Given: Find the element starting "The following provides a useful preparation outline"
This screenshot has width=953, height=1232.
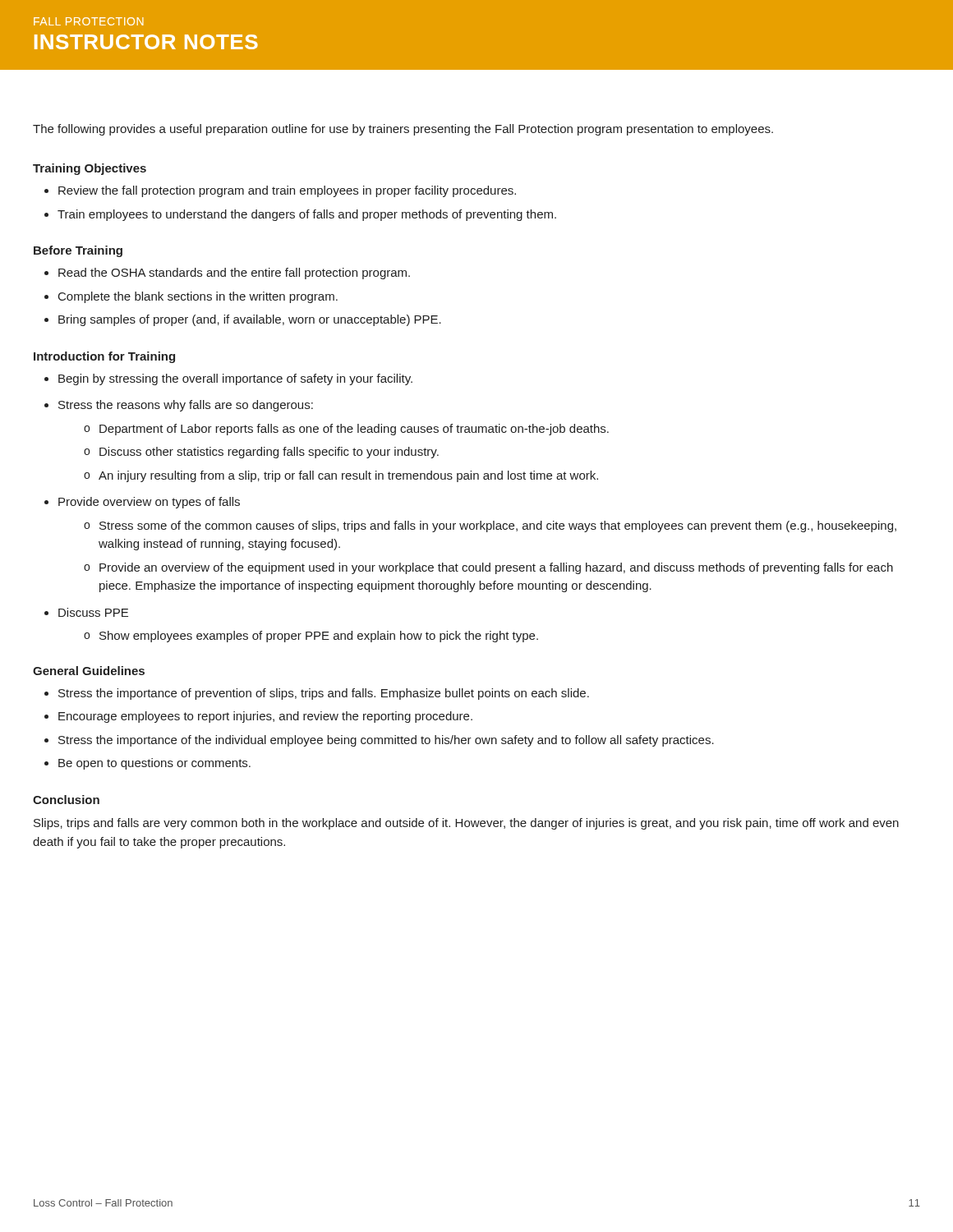Looking at the screenshot, I should coord(403,129).
